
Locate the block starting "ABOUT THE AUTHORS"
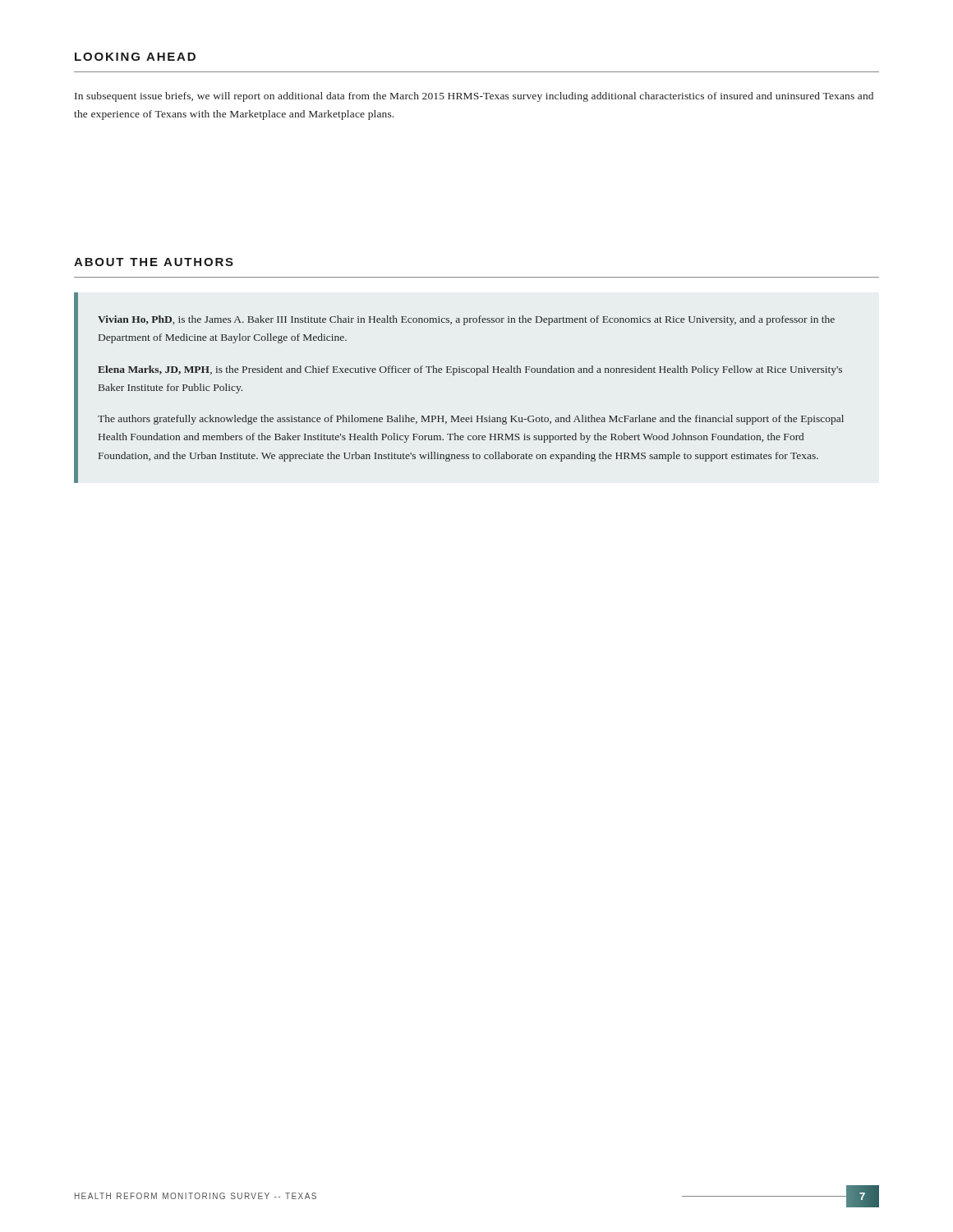[x=154, y=262]
